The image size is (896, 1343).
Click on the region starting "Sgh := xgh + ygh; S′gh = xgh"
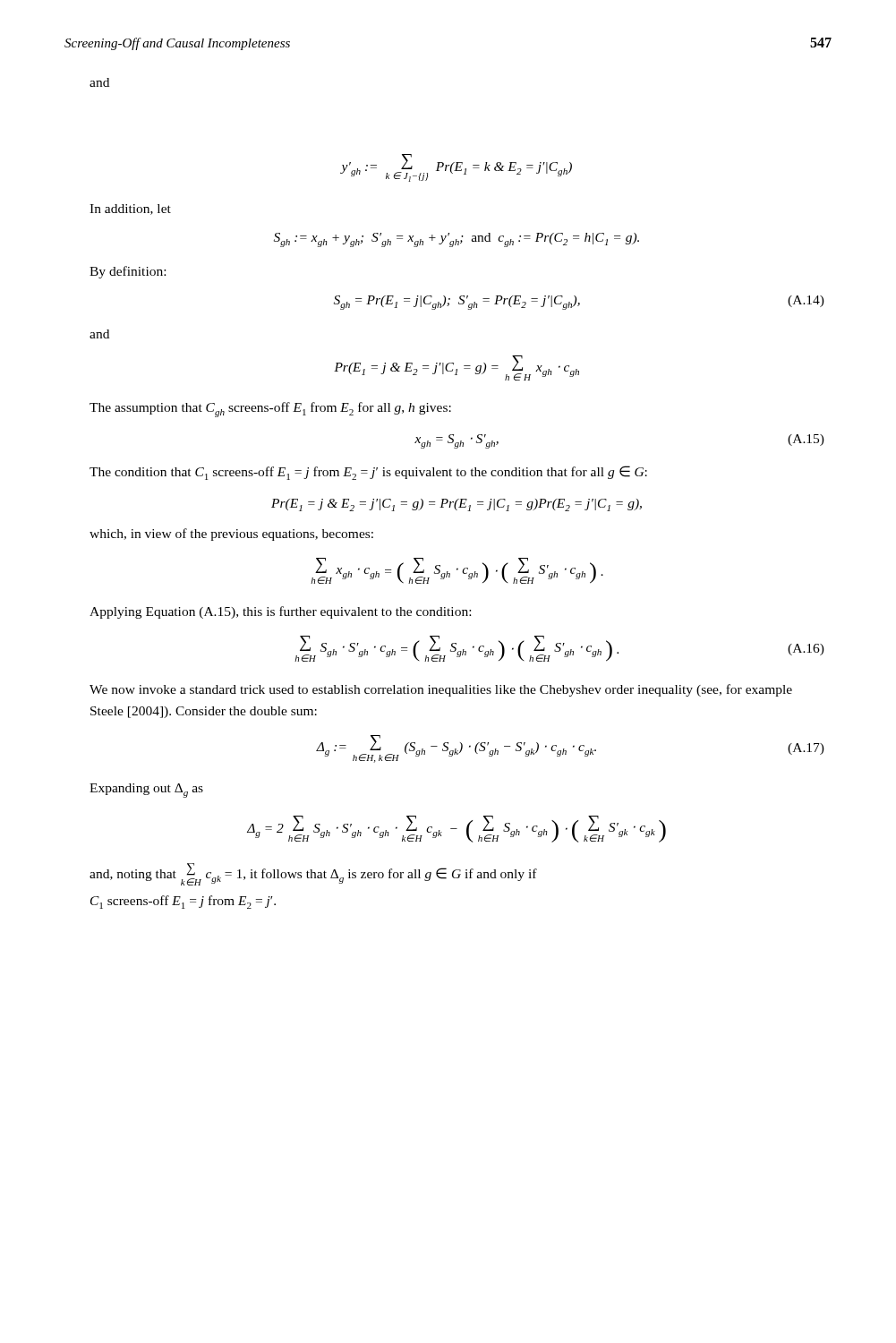coord(457,238)
